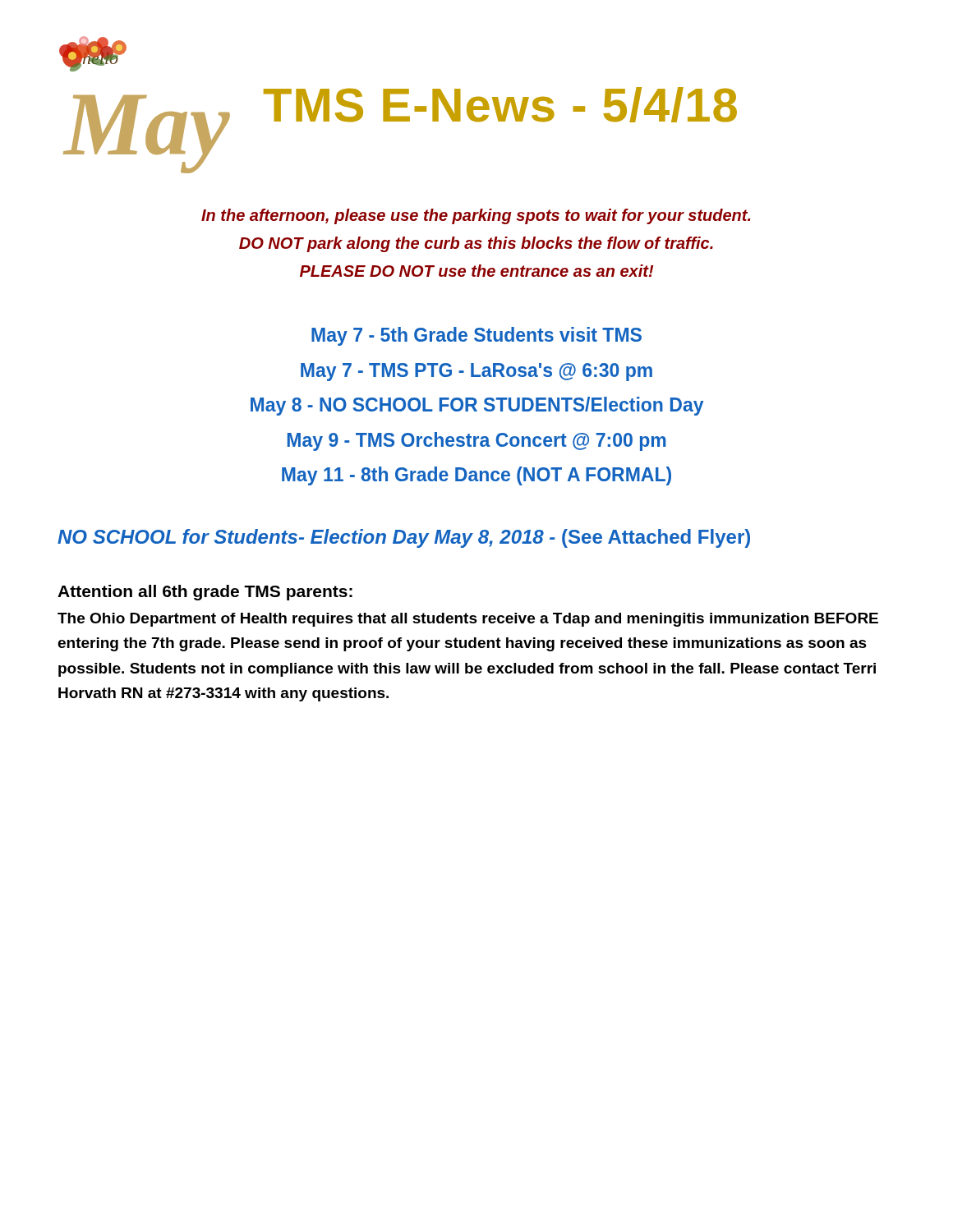Find the list item that says "May 8 - NO SCHOOL"
The width and height of the screenshot is (953, 1232).
tap(476, 405)
